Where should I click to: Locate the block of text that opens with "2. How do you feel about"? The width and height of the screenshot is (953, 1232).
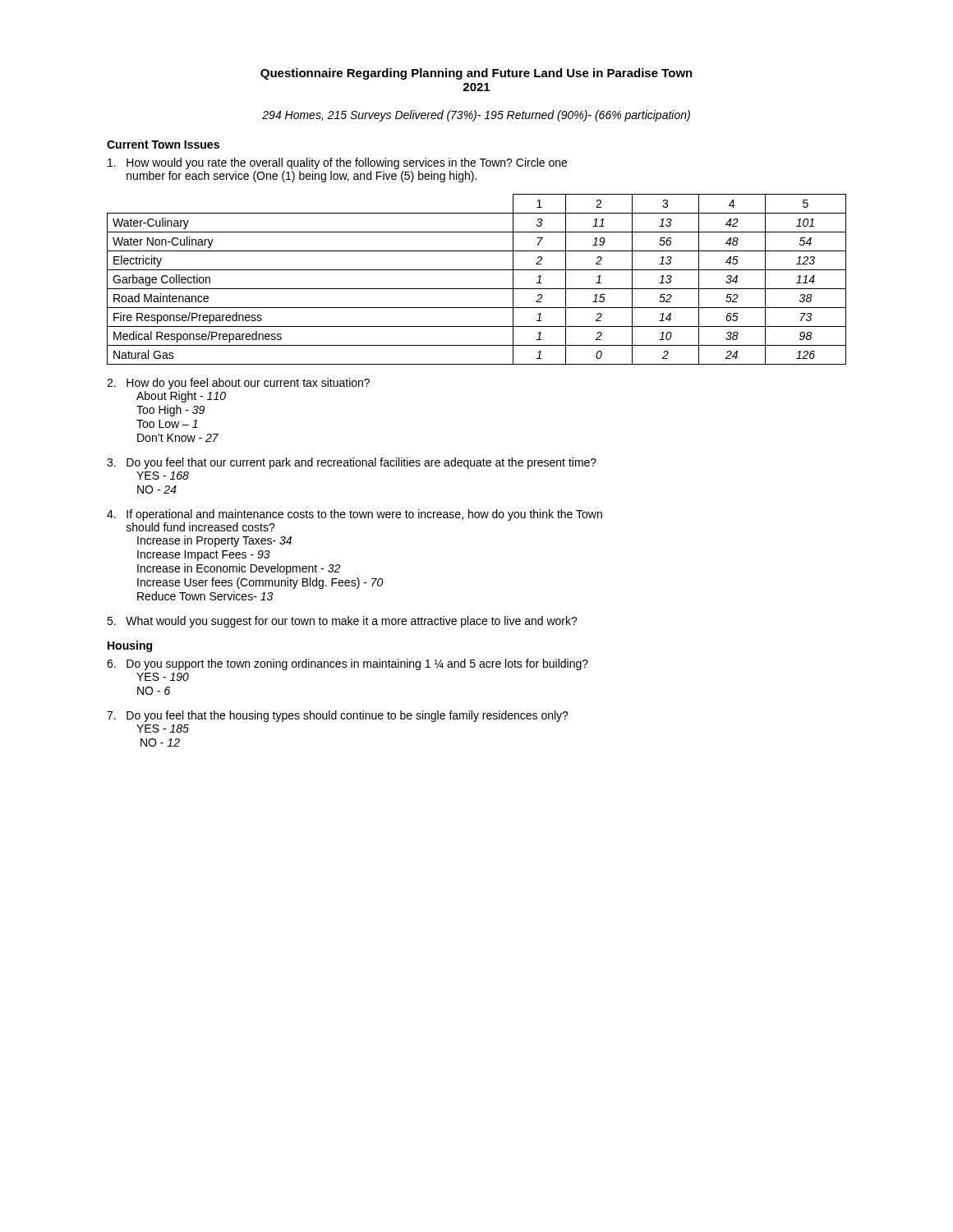point(238,384)
